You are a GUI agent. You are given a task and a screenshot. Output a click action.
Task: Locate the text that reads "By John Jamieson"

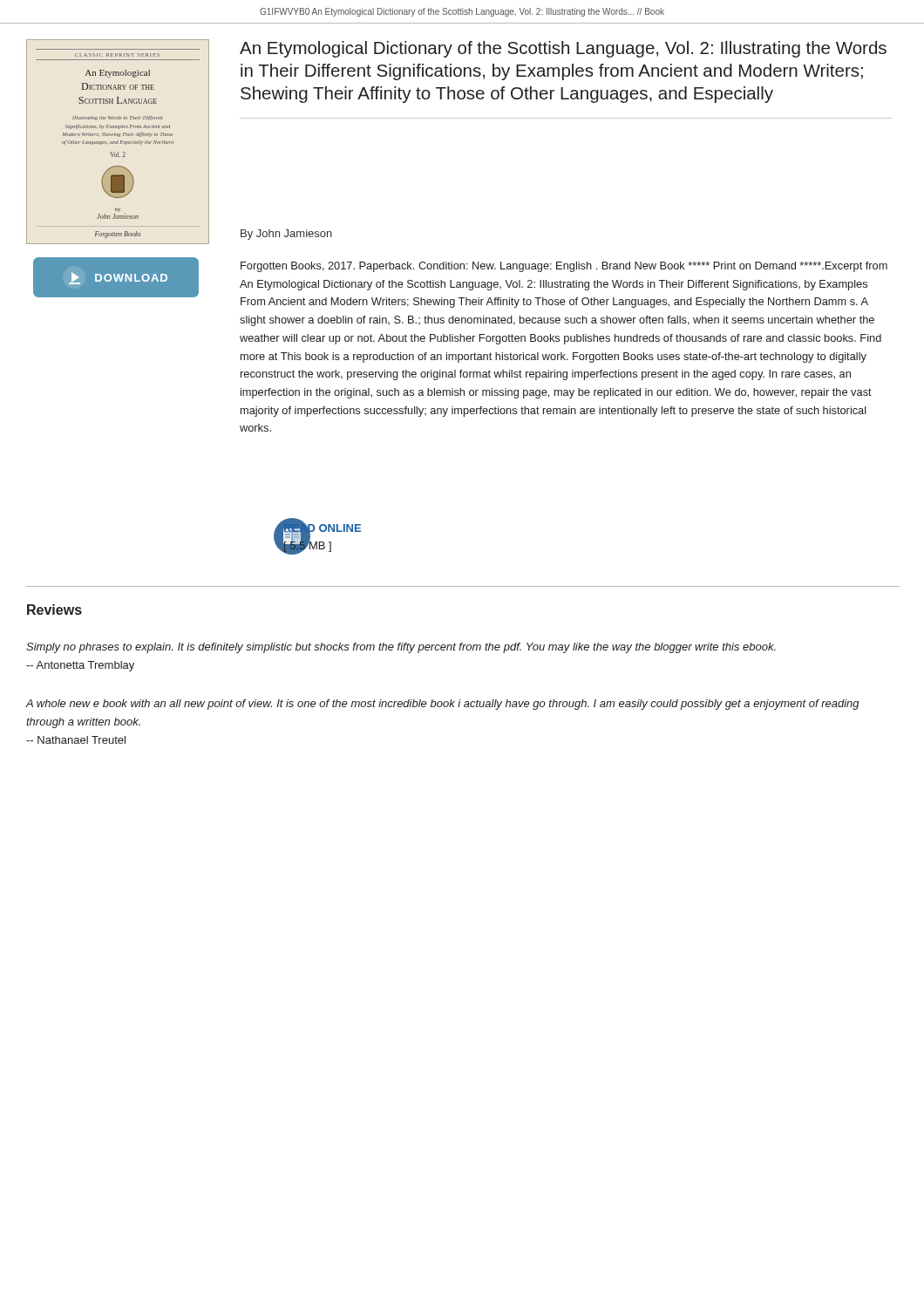pyautogui.click(x=286, y=233)
